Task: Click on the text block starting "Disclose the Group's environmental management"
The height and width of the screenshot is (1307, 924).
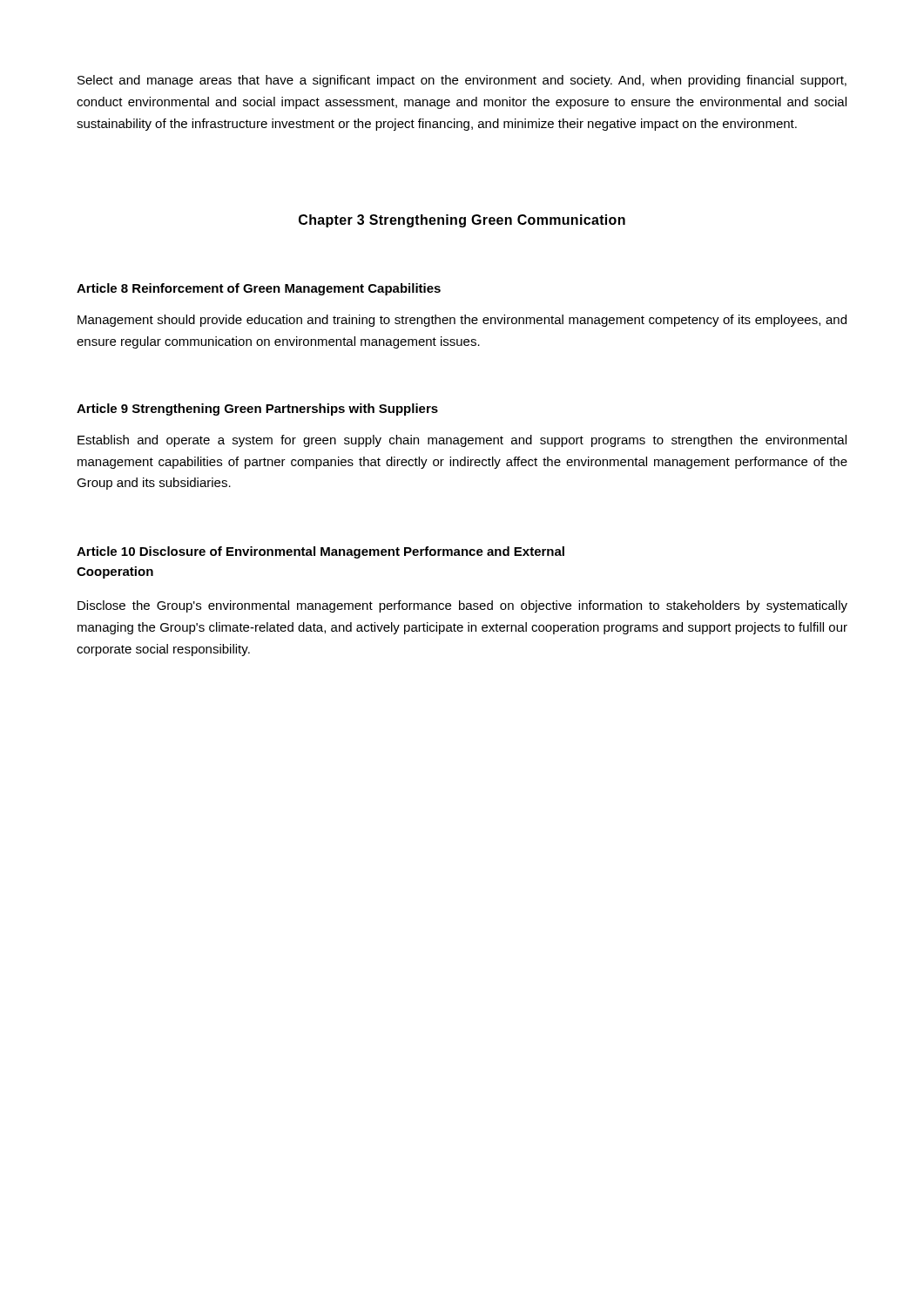Action: 462,627
